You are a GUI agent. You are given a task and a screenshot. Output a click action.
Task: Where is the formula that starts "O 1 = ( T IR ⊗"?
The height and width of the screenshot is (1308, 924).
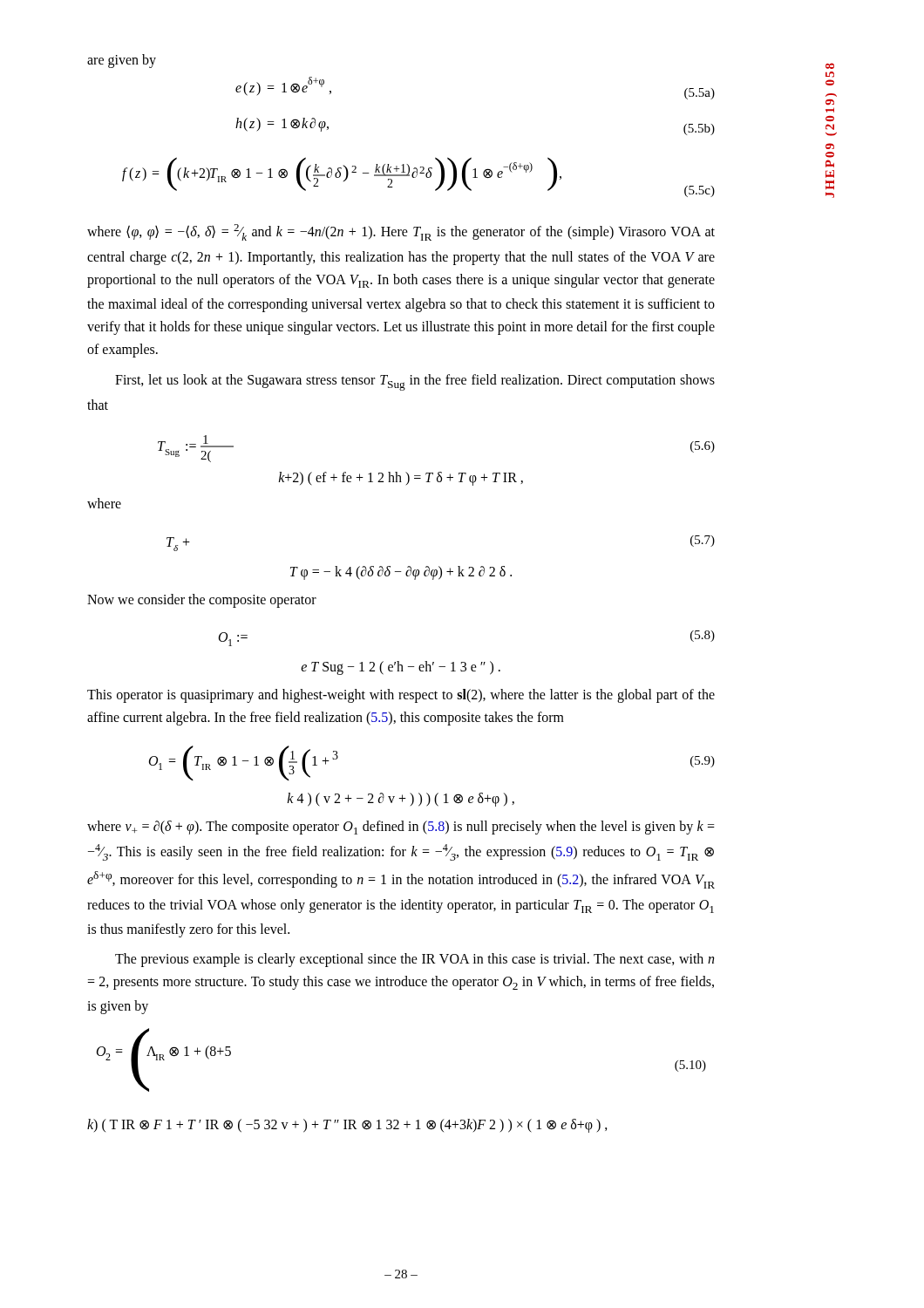pos(289,763)
